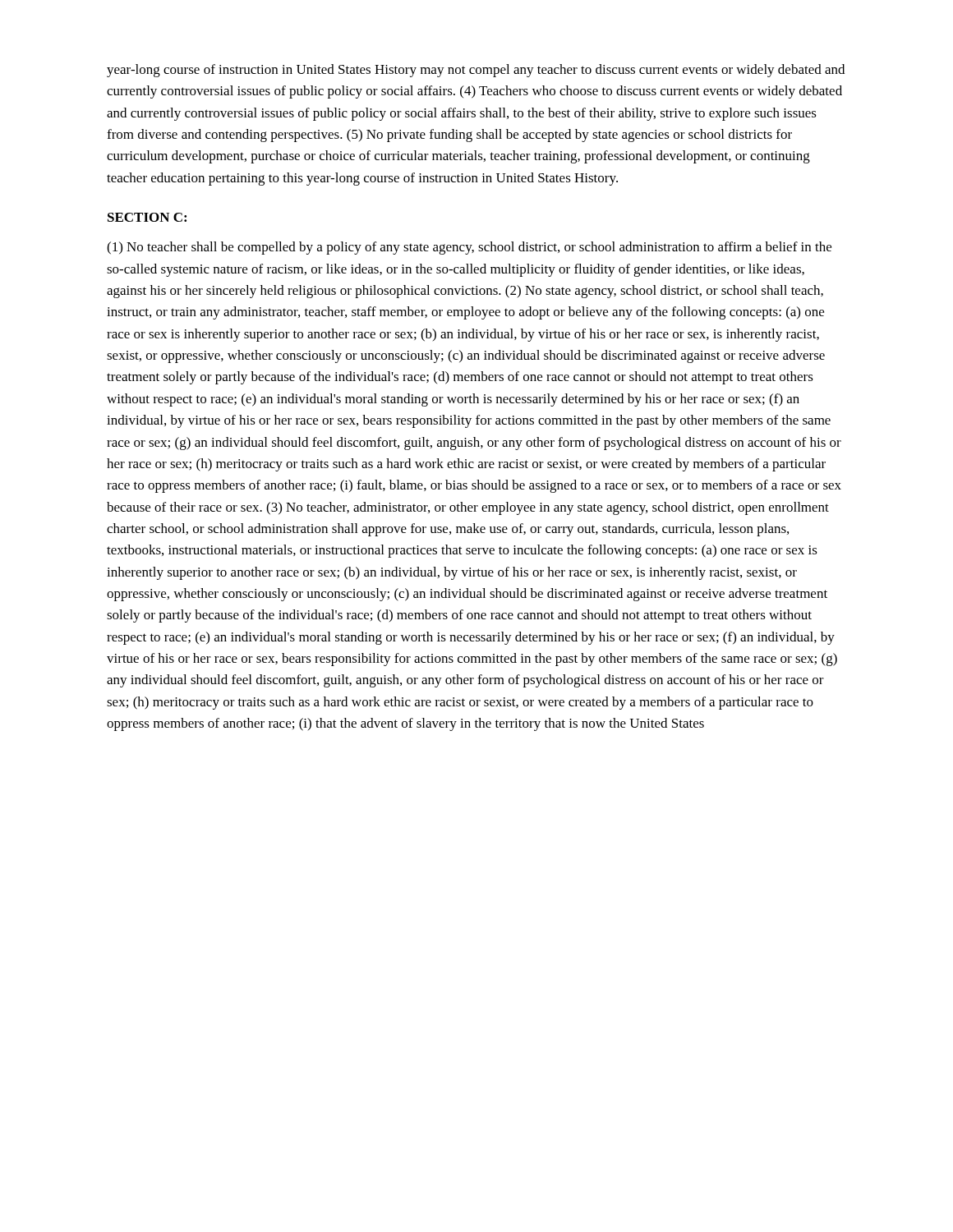Where is the passage that starts "year-long course of"?
Screen dimensions: 1232x953
coord(476,124)
